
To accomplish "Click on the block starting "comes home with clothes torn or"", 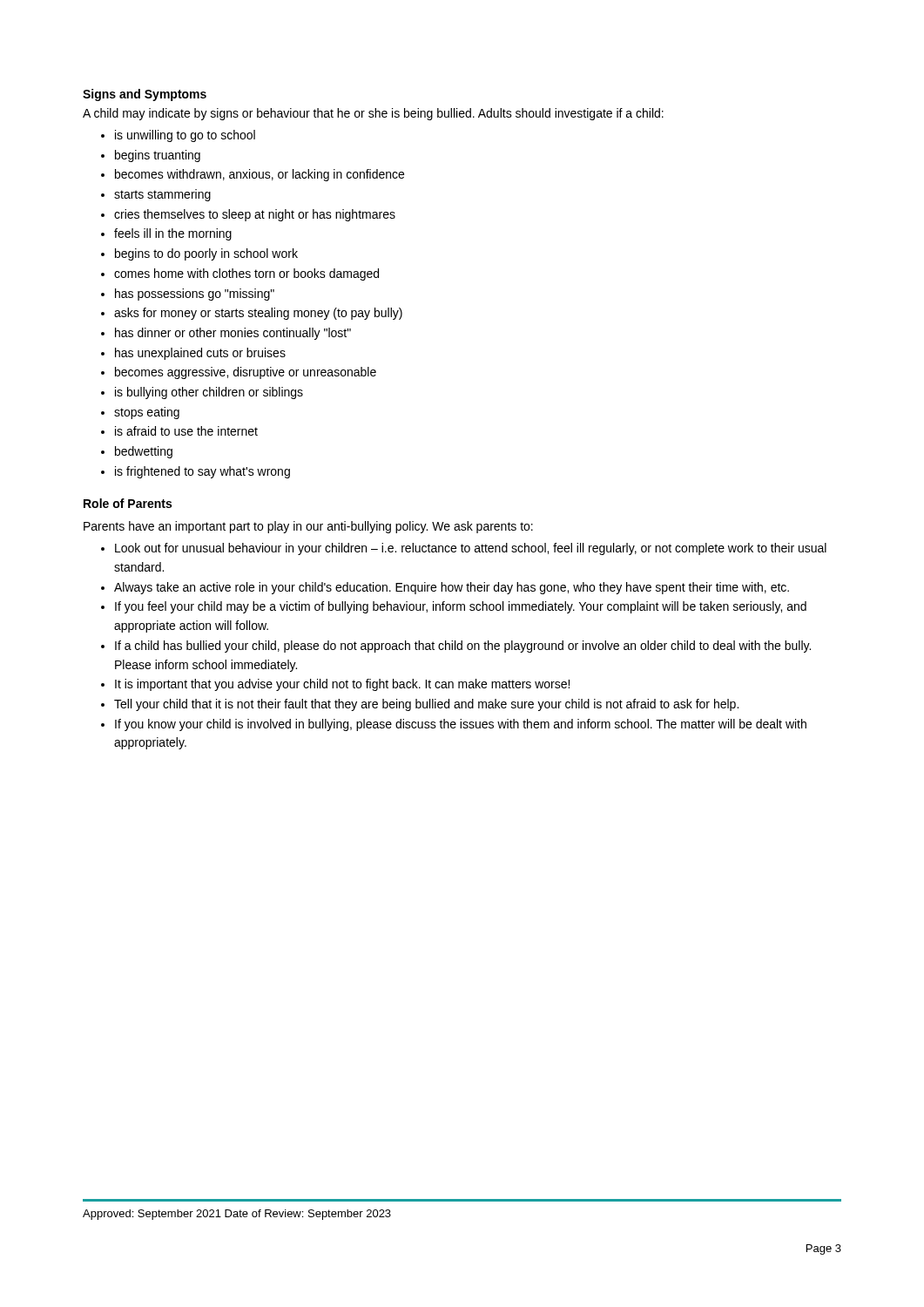I will click(247, 273).
